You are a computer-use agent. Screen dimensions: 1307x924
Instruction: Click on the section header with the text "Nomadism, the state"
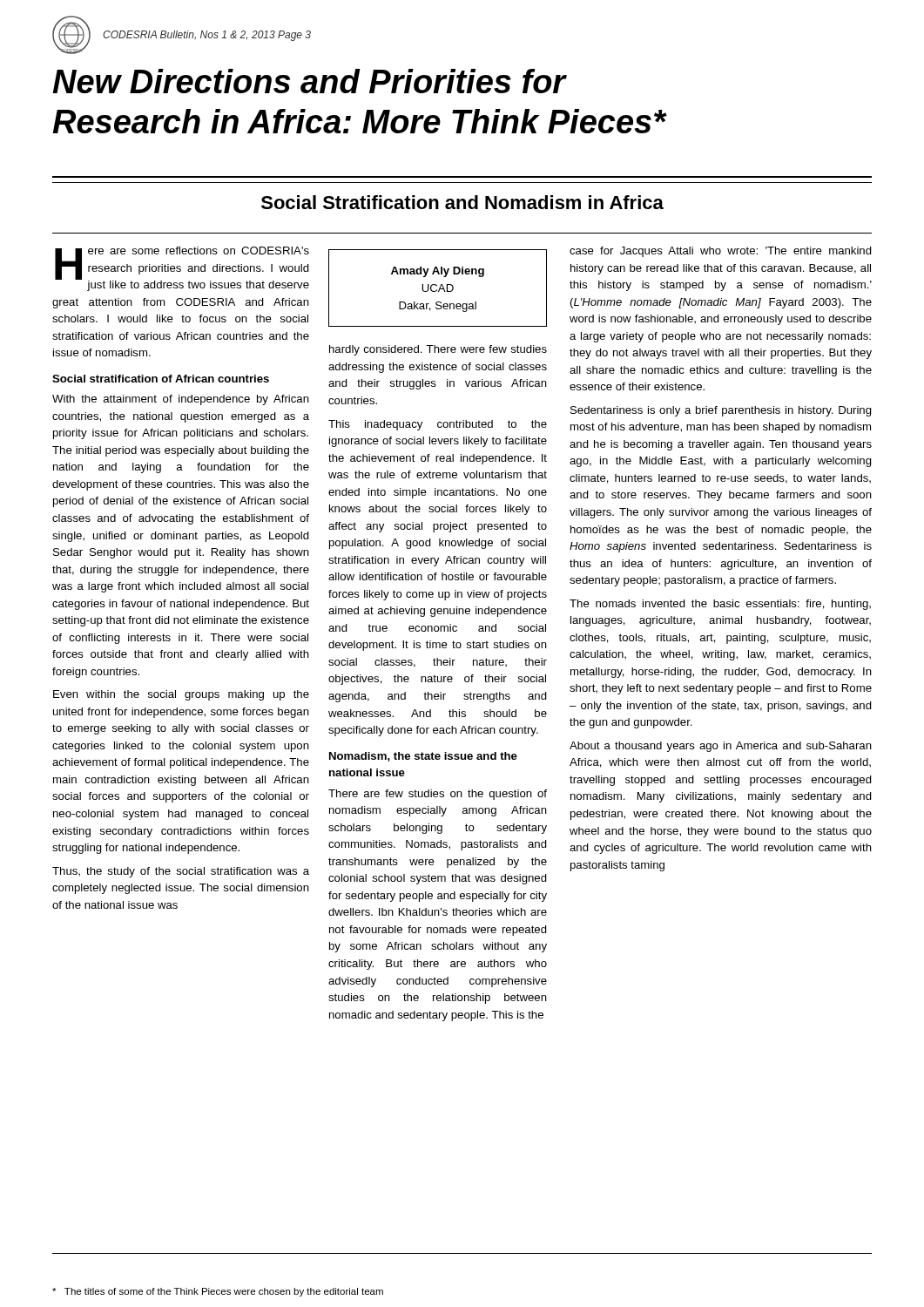(423, 764)
